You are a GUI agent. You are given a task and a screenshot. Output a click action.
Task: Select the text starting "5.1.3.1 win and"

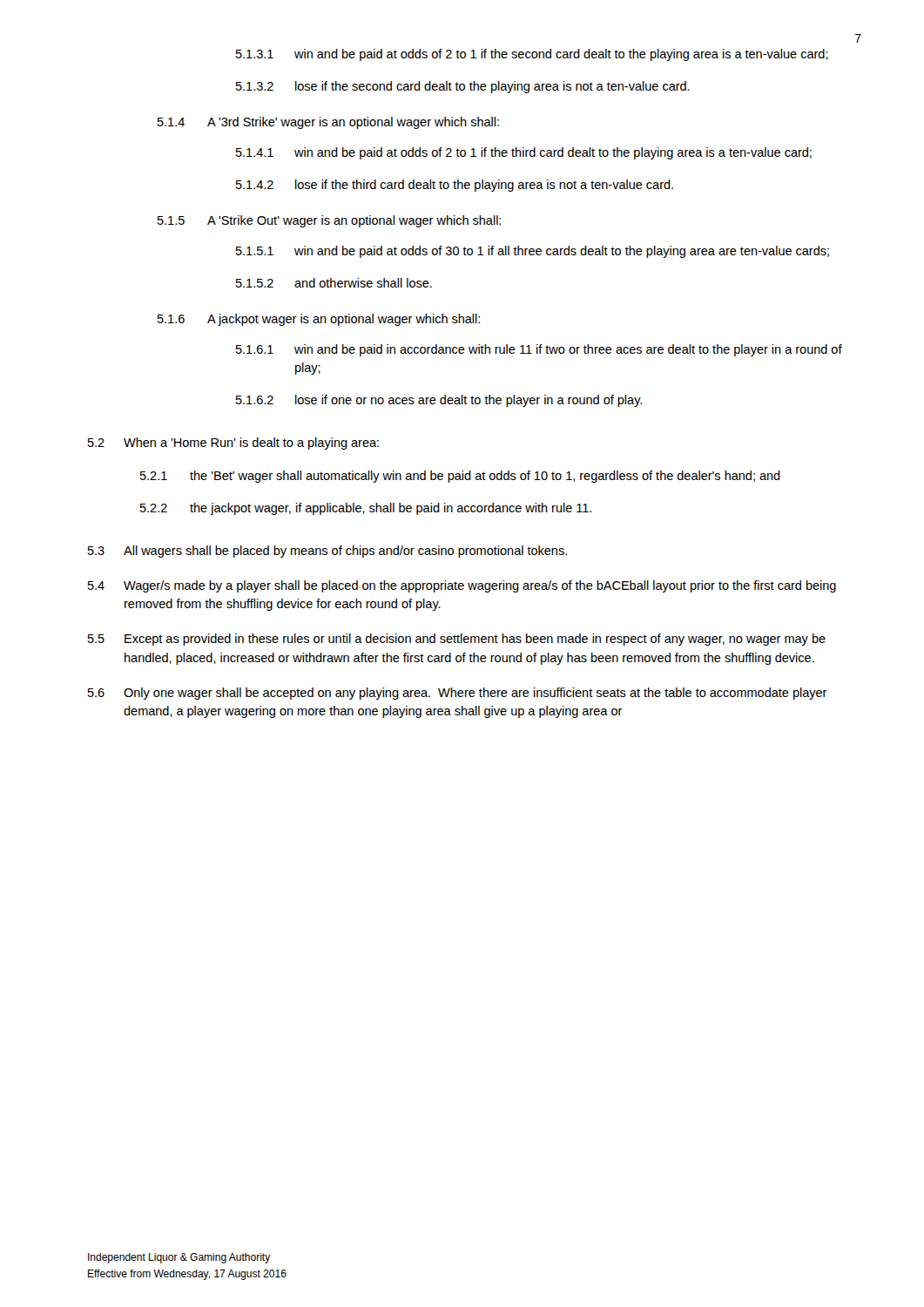[x=548, y=55]
